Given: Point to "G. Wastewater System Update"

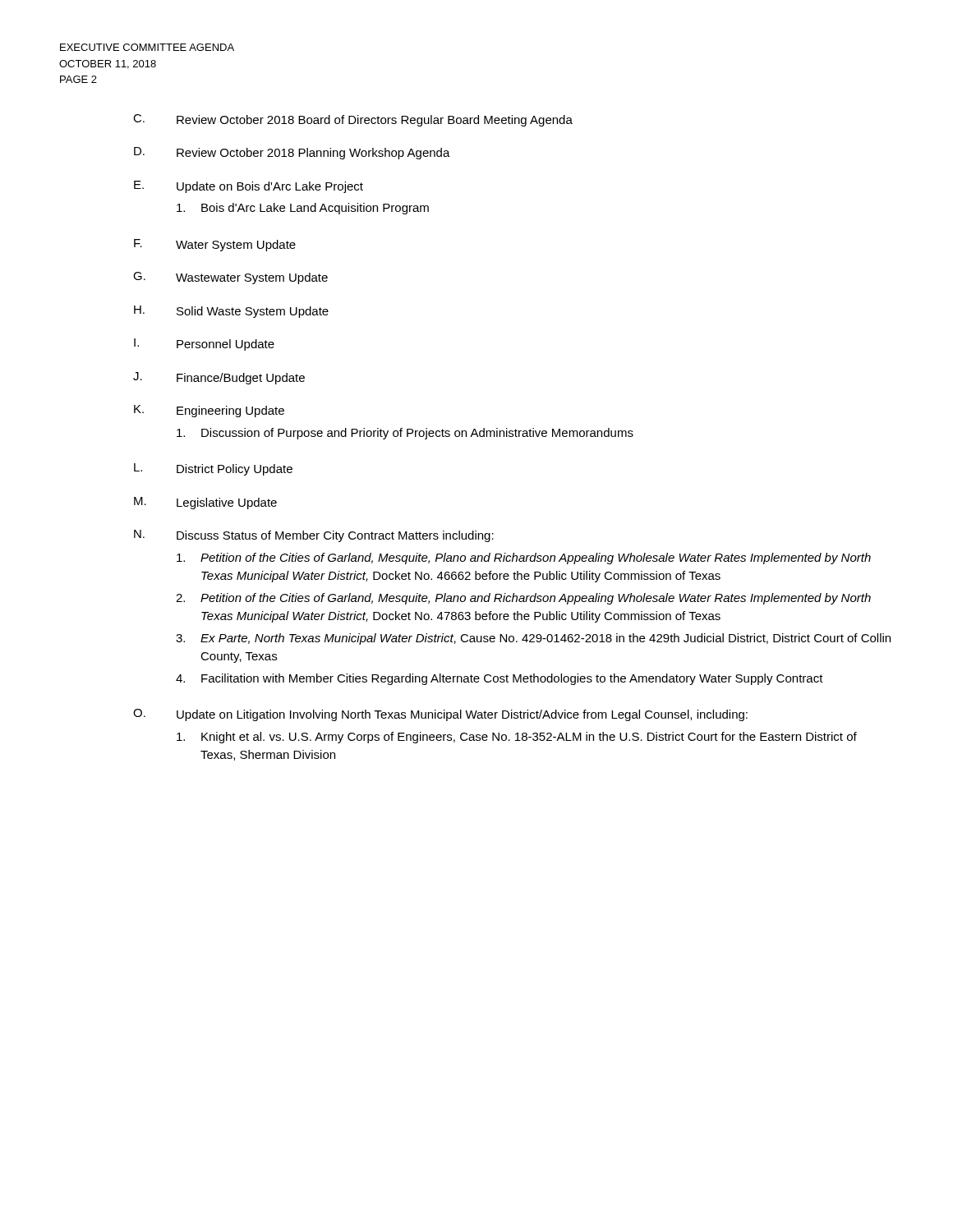Looking at the screenshot, I should click(230, 278).
